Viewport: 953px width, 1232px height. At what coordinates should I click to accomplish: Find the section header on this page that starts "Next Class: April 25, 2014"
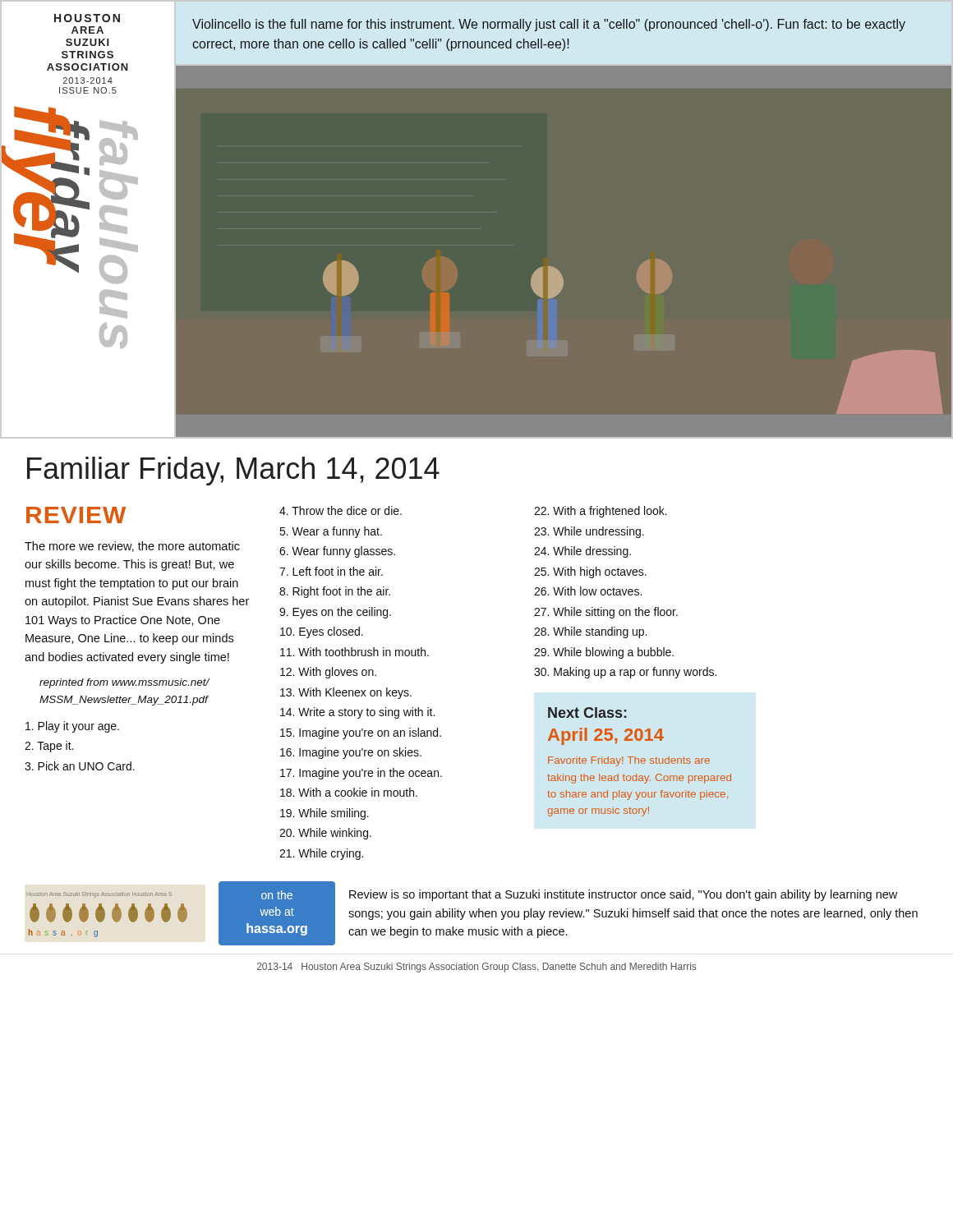click(x=645, y=761)
